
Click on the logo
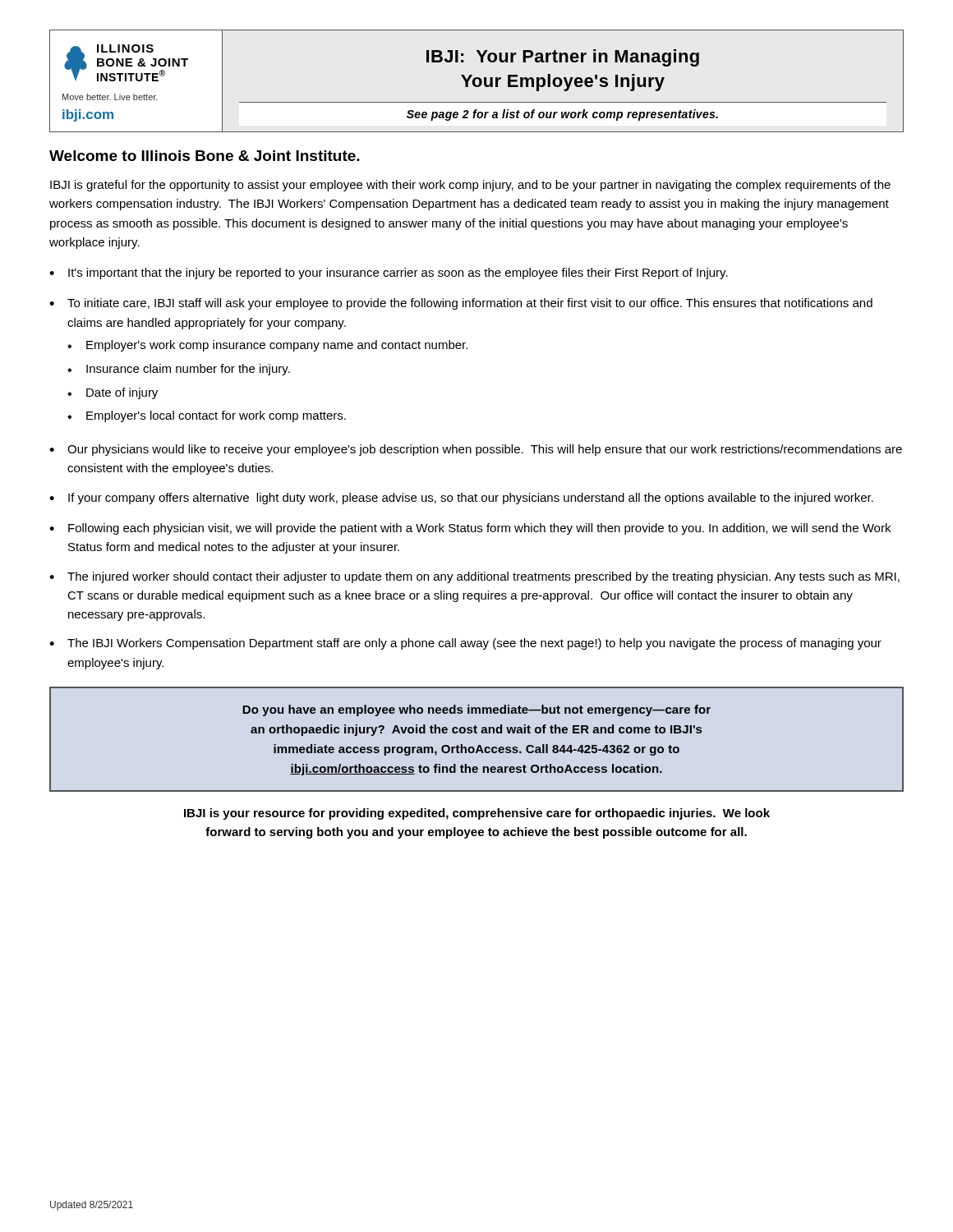pyautogui.click(x=136, y=81)
